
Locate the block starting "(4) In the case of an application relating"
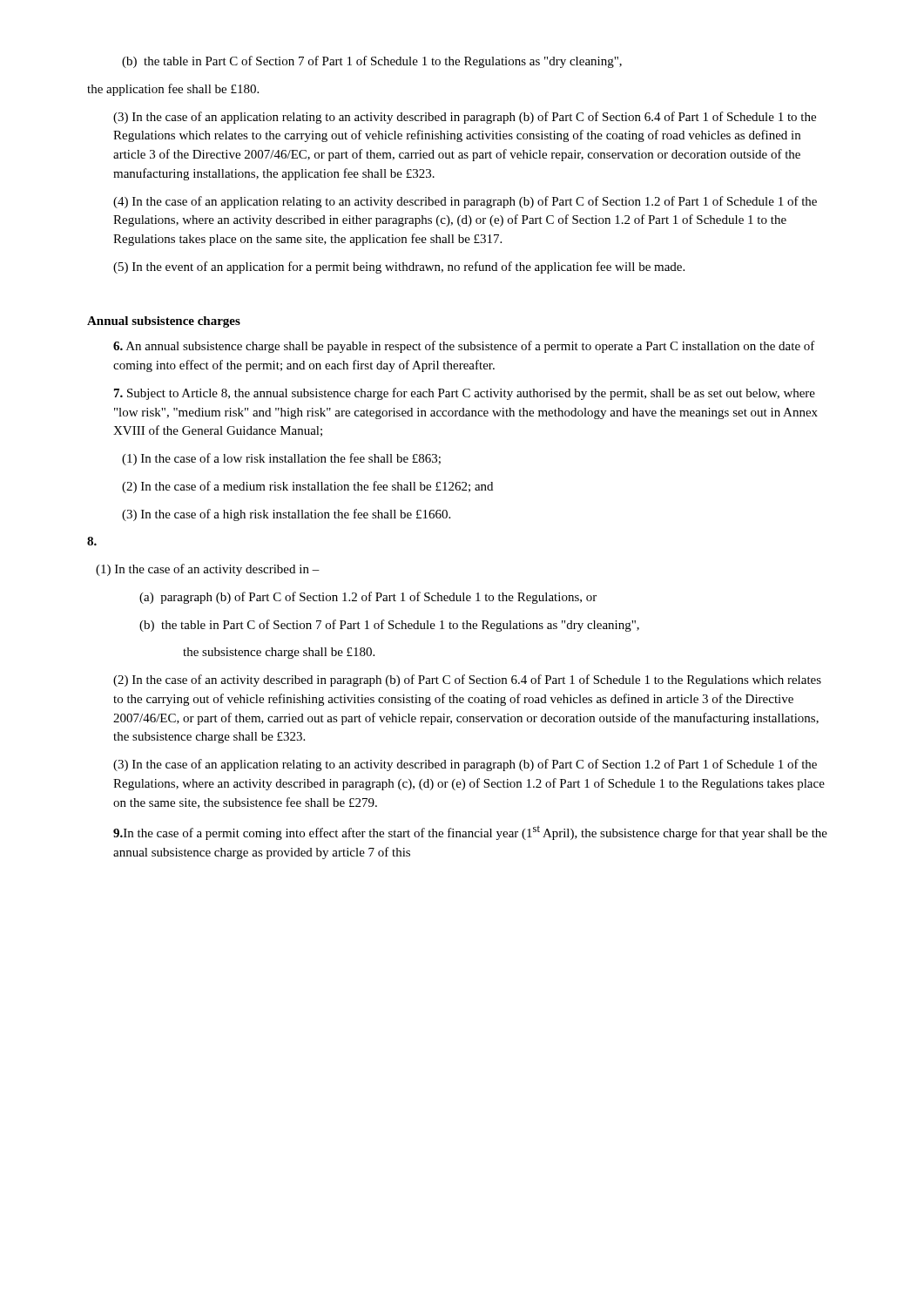pos(465,220)
